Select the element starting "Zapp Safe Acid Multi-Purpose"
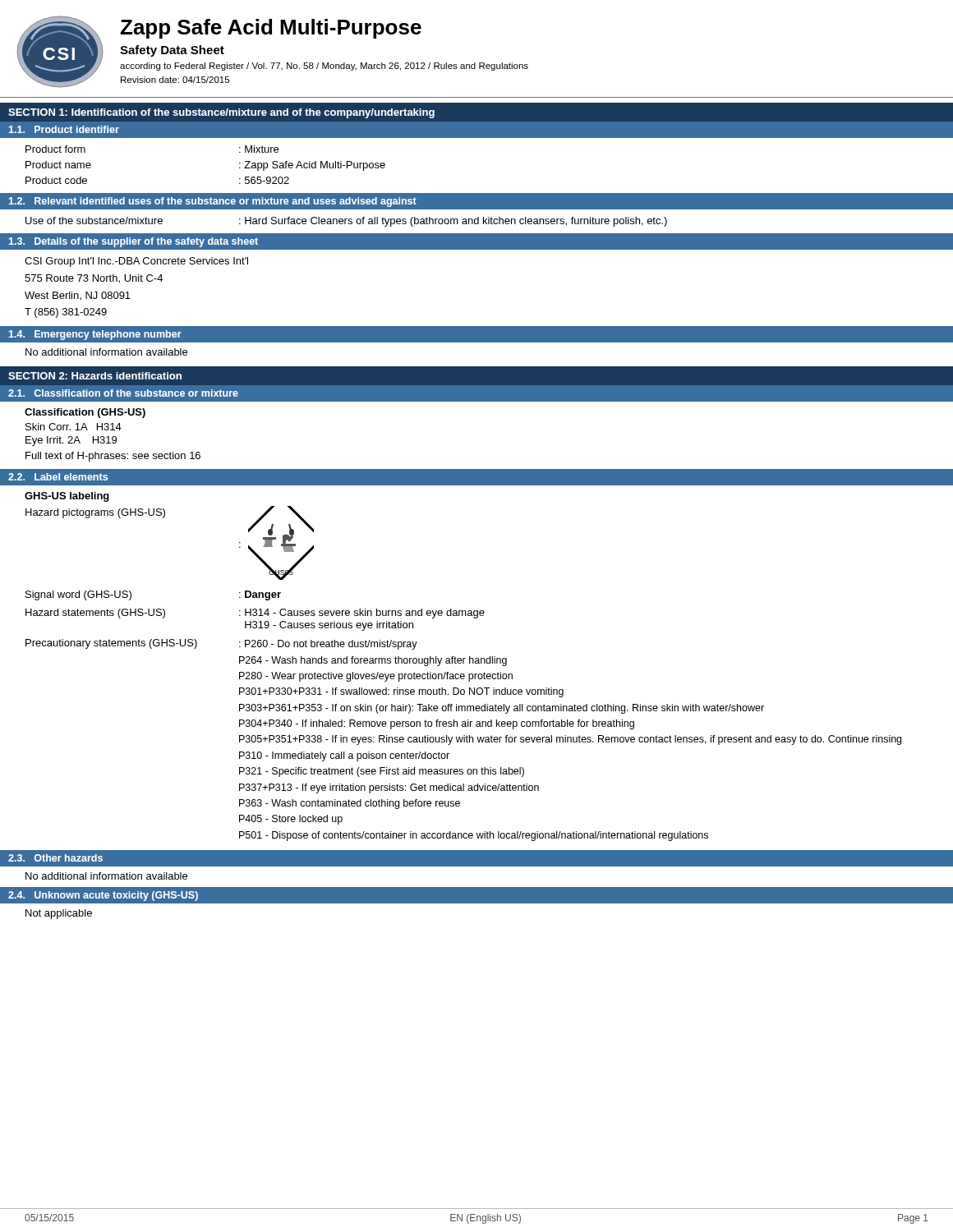The height and width of the screenshot is (1232, 953). tap(271, 27)
